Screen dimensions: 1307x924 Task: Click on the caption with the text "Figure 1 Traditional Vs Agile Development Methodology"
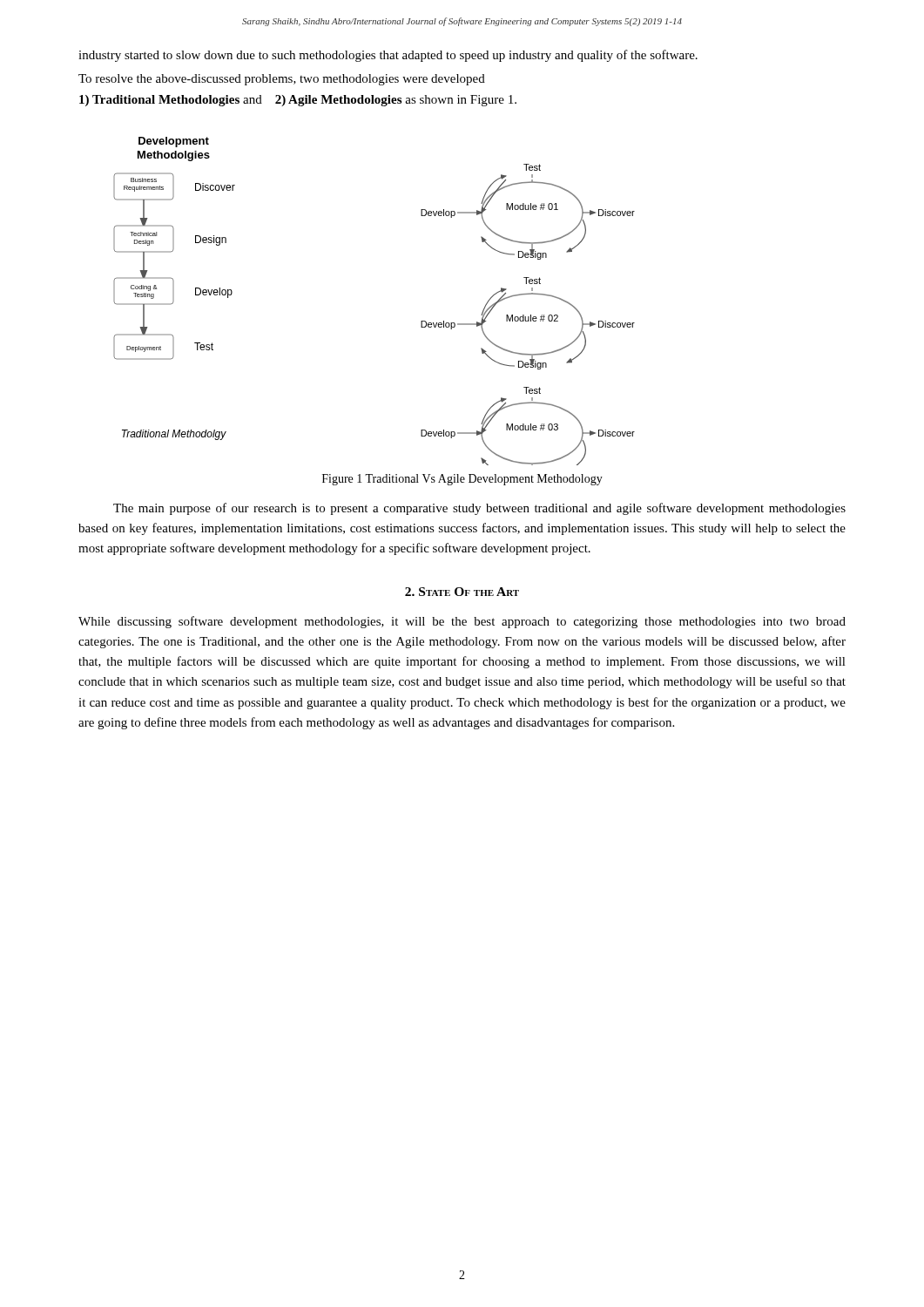tap(462, 479)
